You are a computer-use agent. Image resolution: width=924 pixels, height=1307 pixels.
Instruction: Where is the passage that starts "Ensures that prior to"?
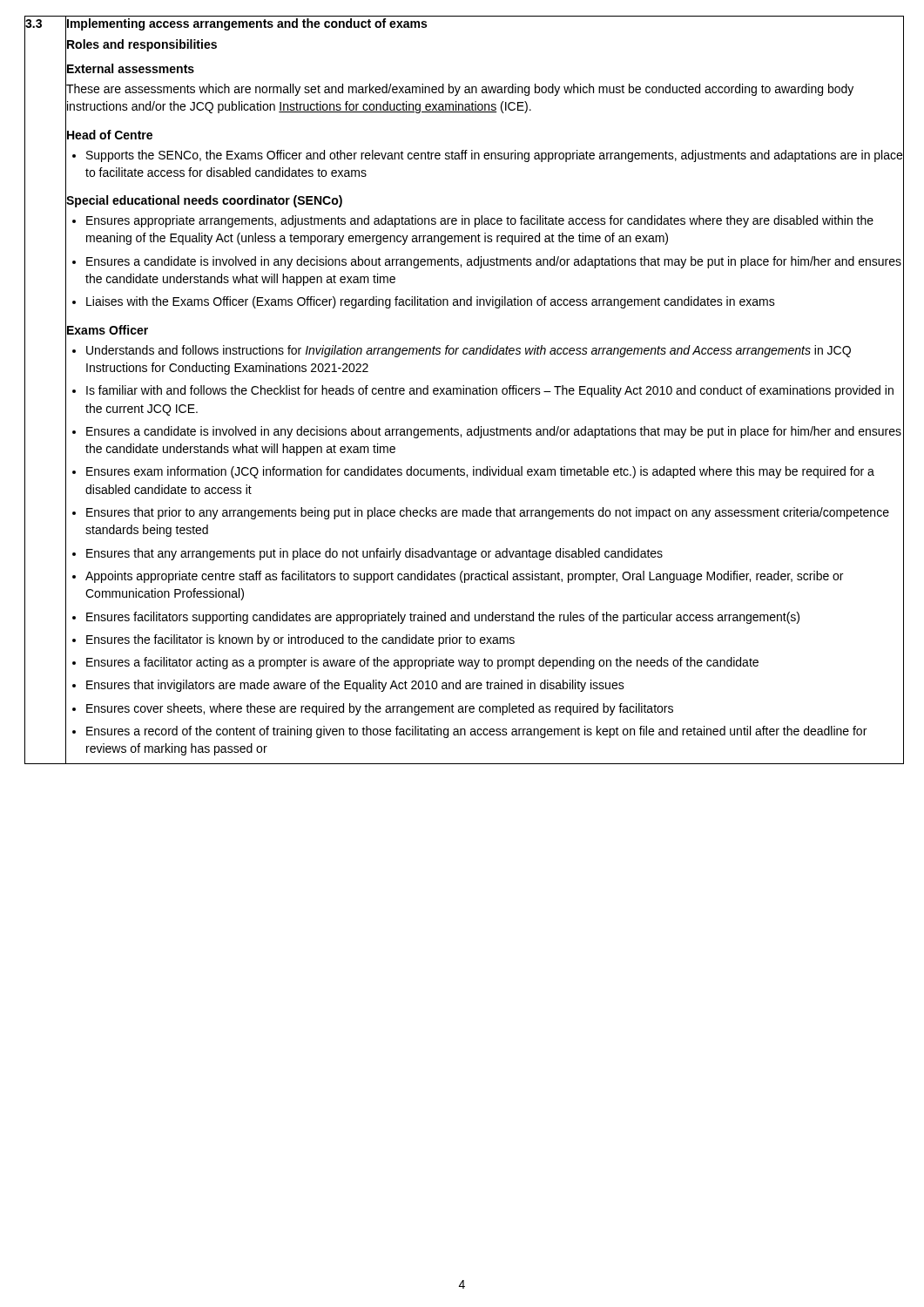(x=487, y=521)
